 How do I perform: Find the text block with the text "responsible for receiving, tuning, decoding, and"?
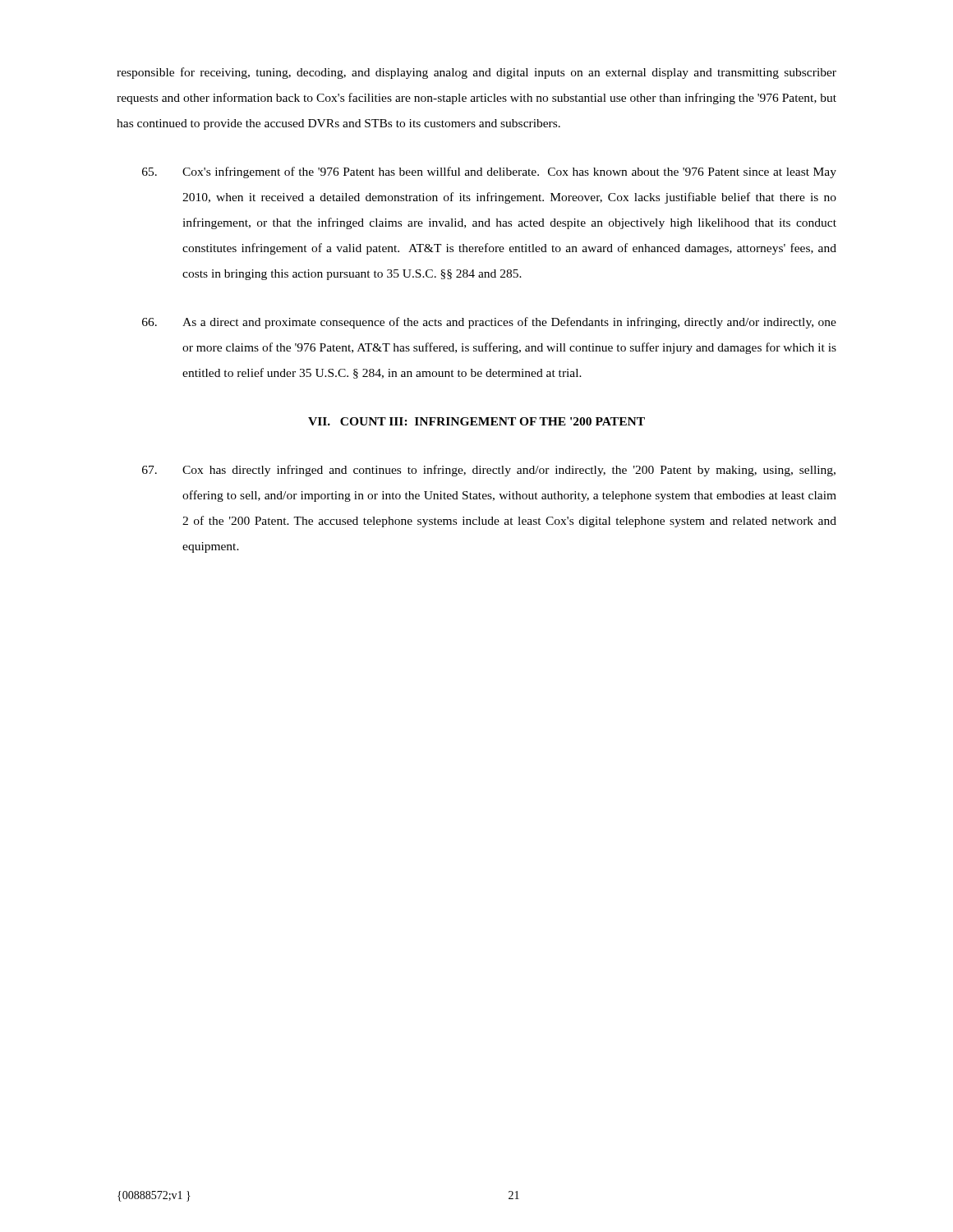[x=476, y=97]
